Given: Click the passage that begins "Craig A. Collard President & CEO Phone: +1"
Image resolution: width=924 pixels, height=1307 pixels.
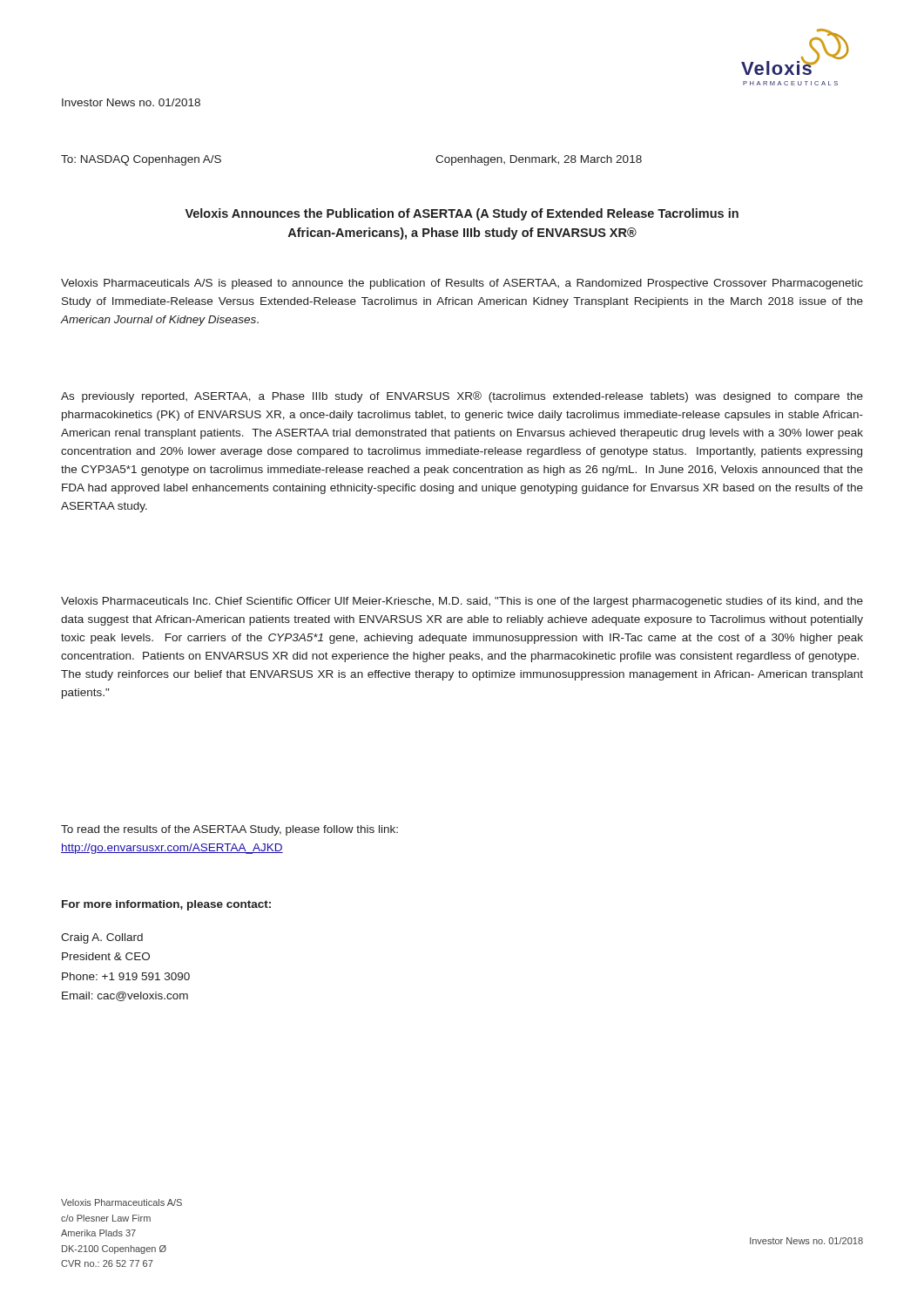Looking at the screenshot, I should [x=126, y=966].
